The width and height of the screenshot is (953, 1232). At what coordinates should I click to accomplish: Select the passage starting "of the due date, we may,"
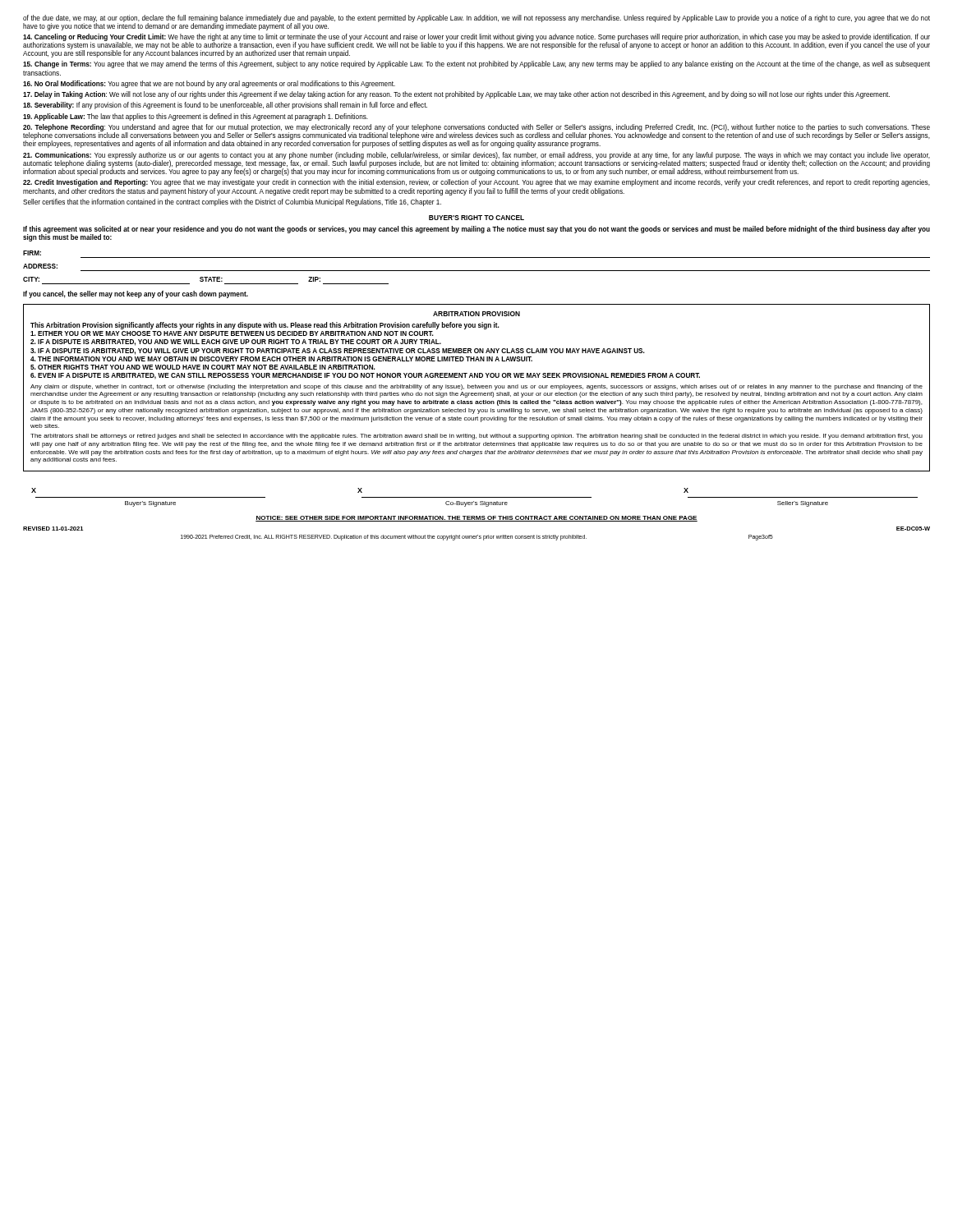(x=476, y=23)
